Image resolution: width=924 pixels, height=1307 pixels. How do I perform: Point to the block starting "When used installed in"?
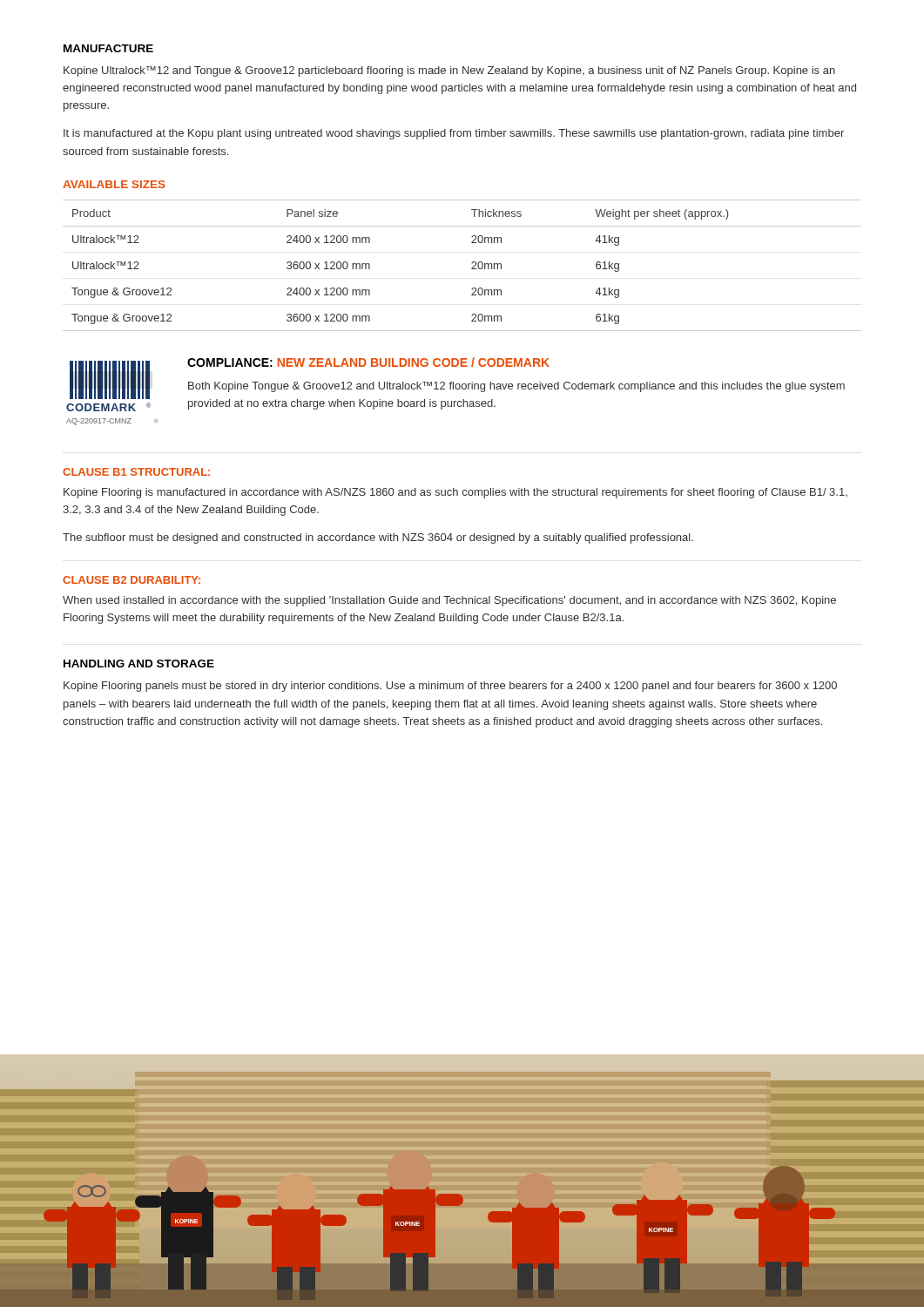tap(450, 609)
